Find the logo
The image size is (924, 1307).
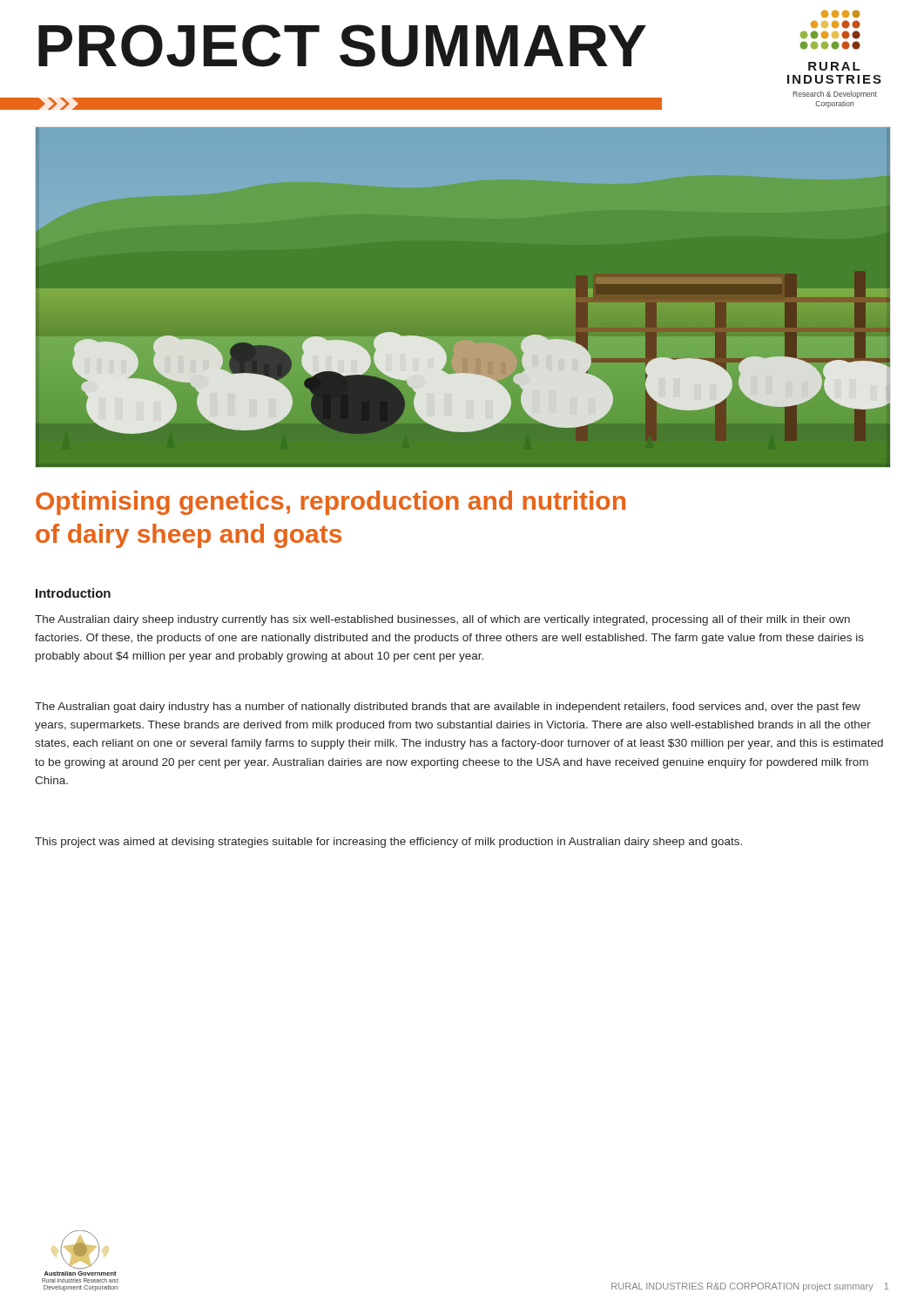[835, 59]
